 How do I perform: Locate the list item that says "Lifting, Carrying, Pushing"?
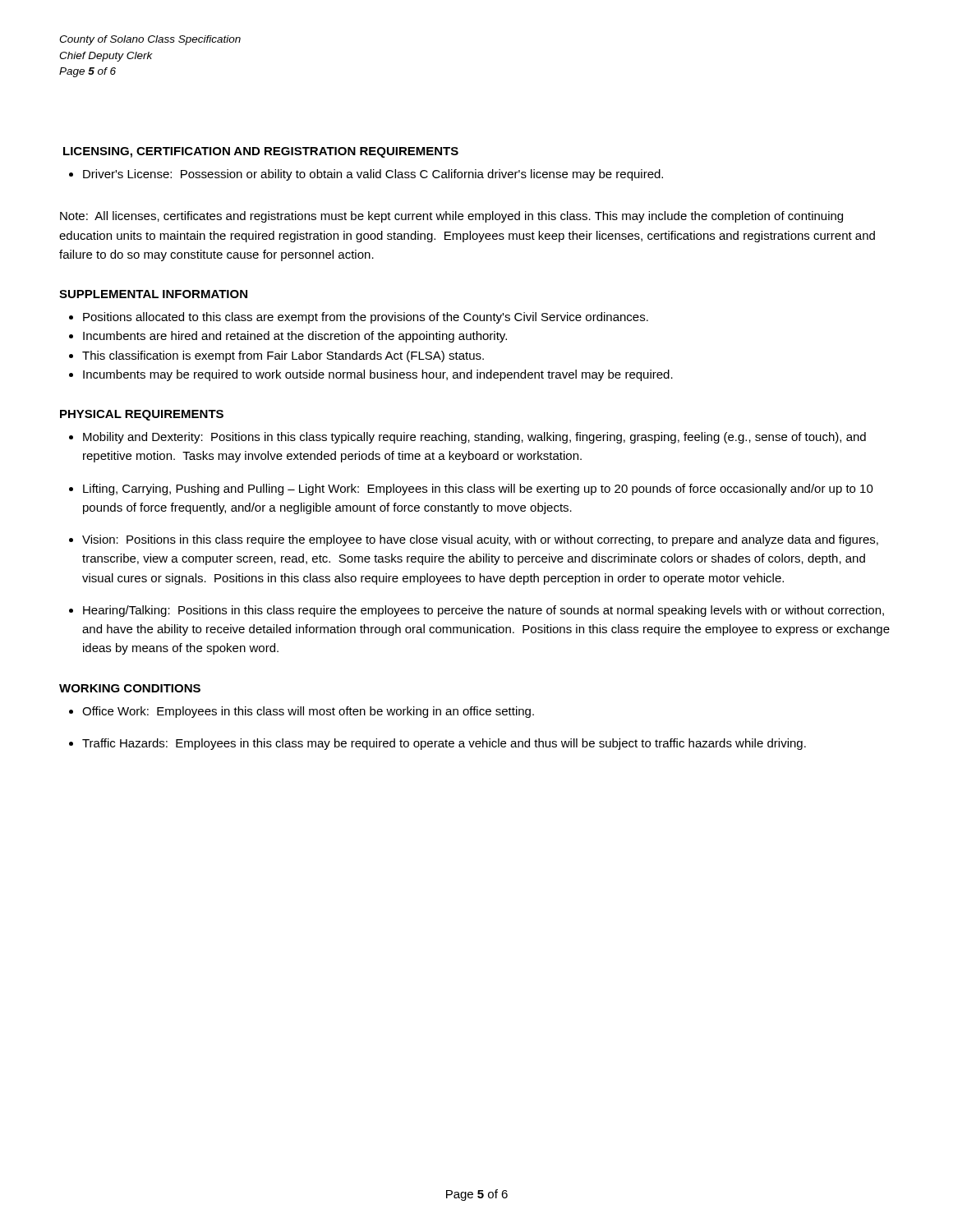tap(478, 497)
